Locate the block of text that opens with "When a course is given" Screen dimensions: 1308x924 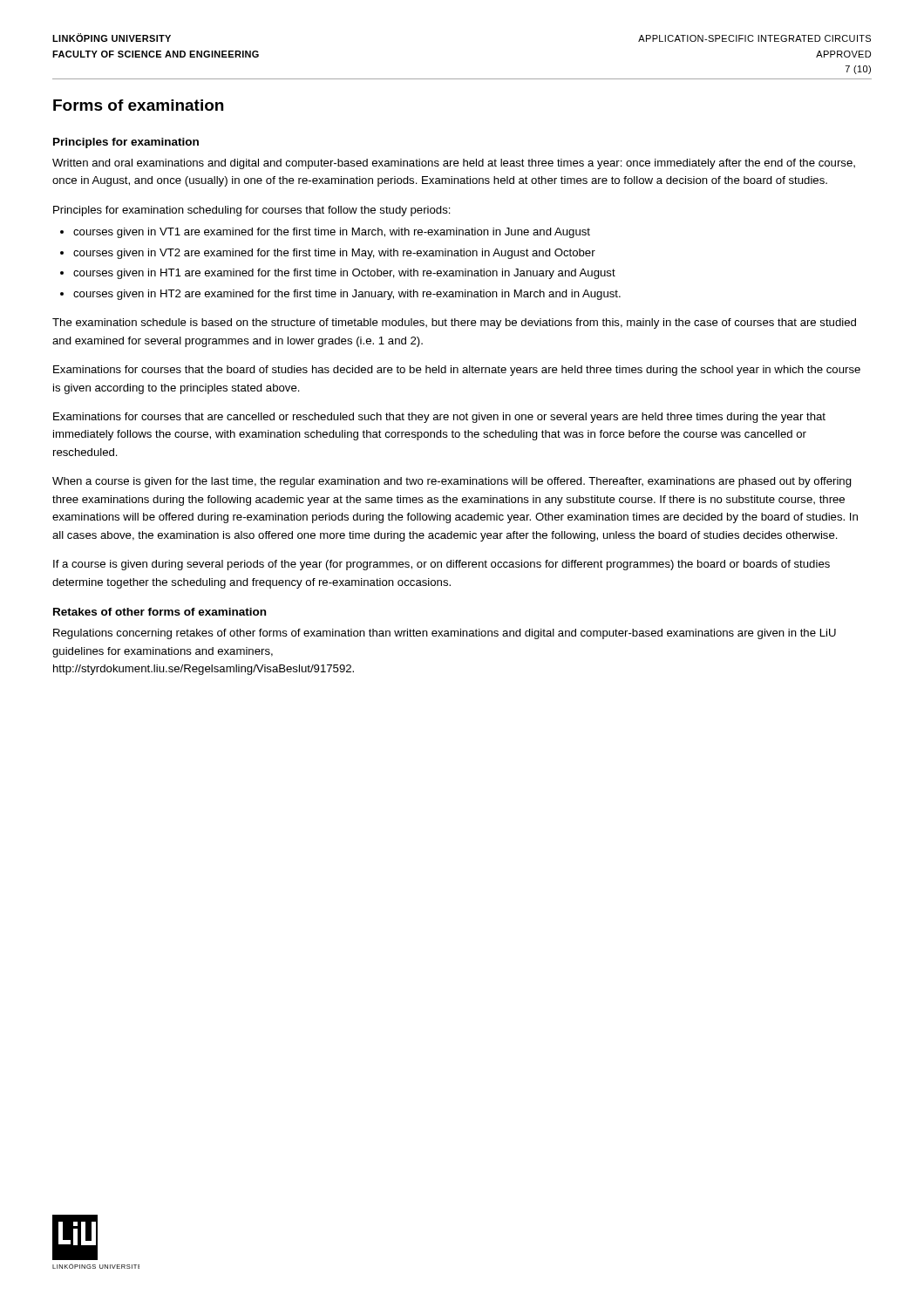(455, 508)
